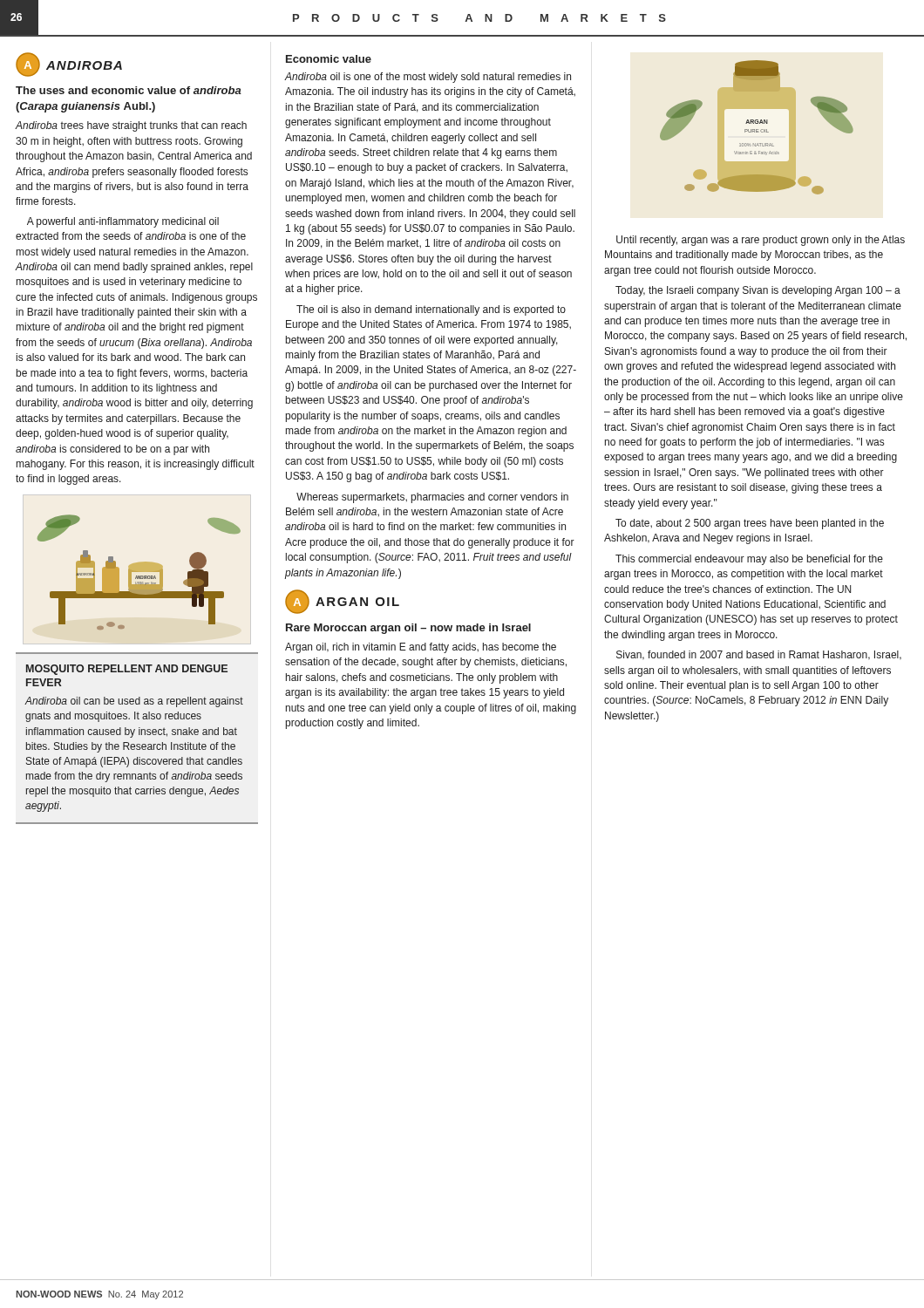Locate the text block containing "The oil is also in"
Viewport: 924px width, 1308px height.
coord(431,393)
